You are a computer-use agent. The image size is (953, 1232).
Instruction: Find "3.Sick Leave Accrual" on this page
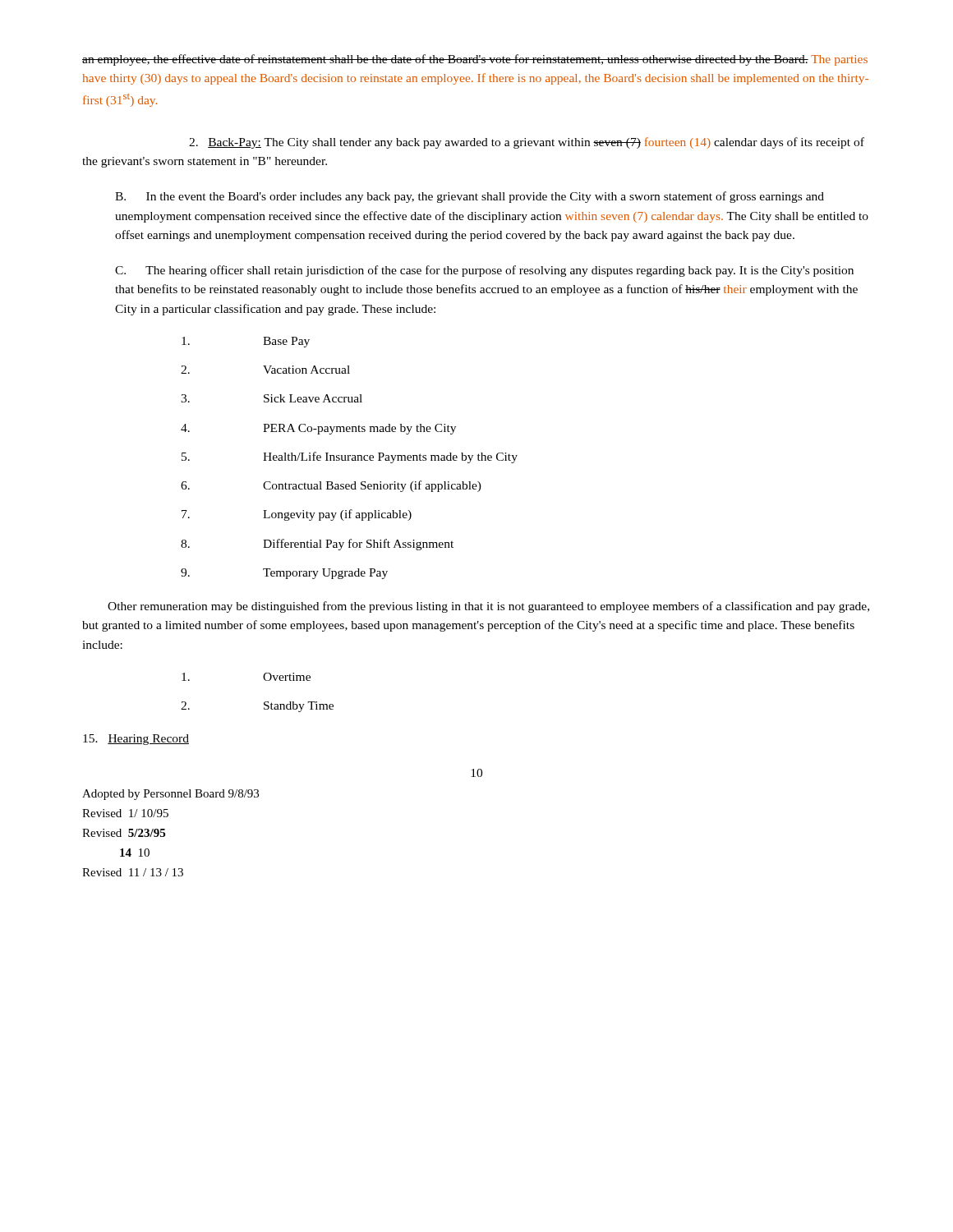(x=272, y=398)
